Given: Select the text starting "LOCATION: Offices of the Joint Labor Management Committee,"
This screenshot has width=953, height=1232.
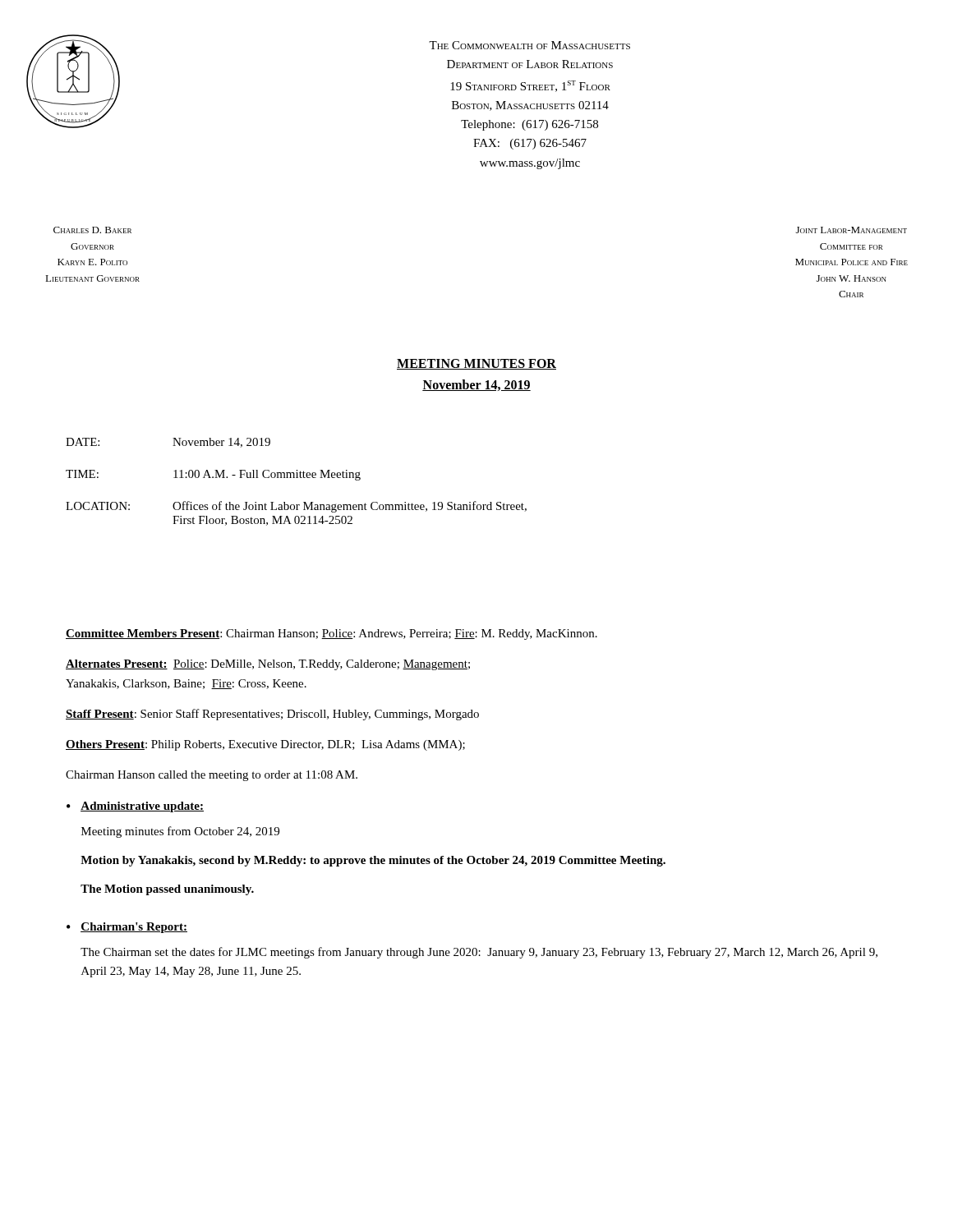Looking at the screenshot, I should pyautogui.click(x=476, y=513).
